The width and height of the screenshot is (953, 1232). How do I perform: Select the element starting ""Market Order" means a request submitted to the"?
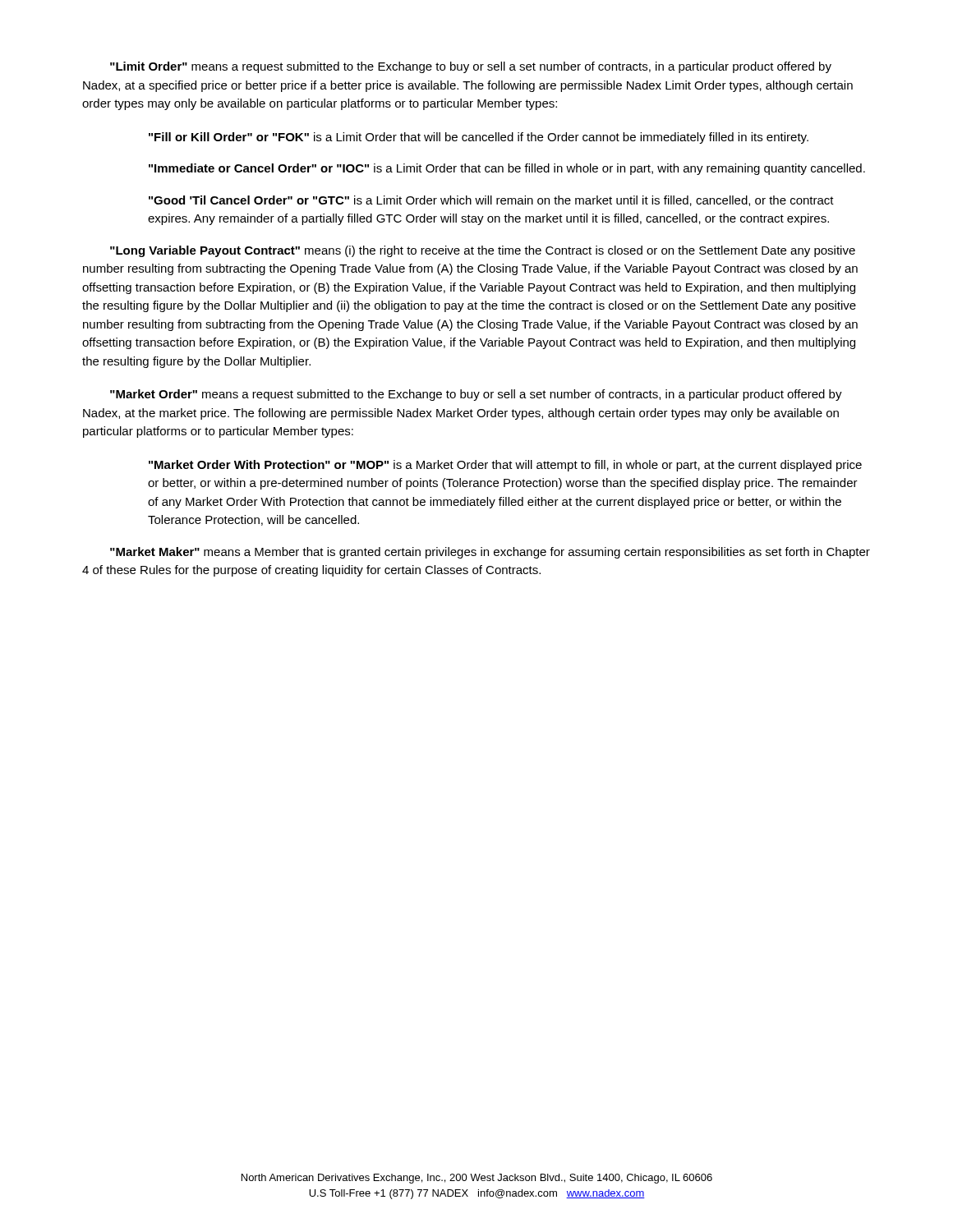click(x=462, y=412)
